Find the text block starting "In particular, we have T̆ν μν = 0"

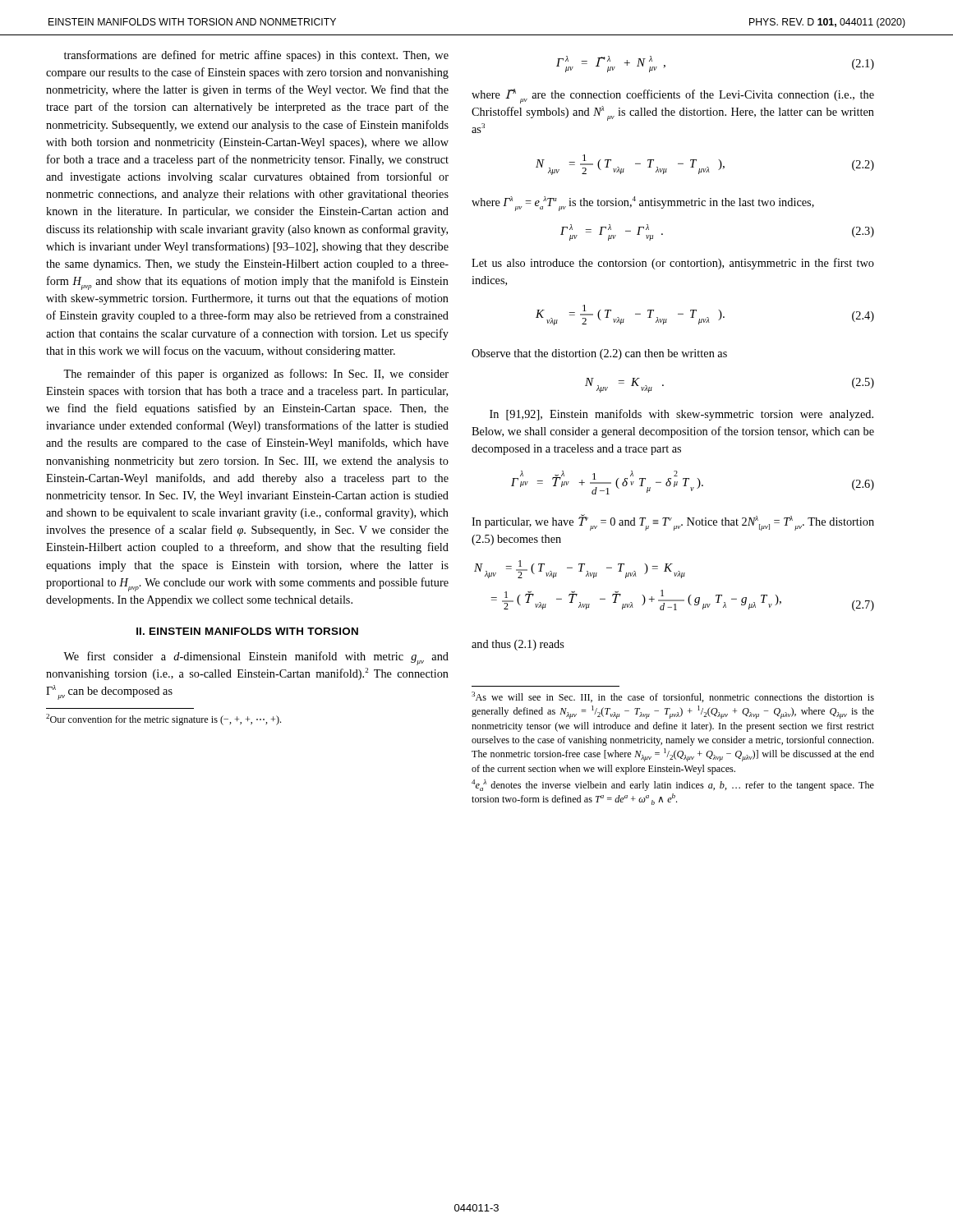(673, 530)
